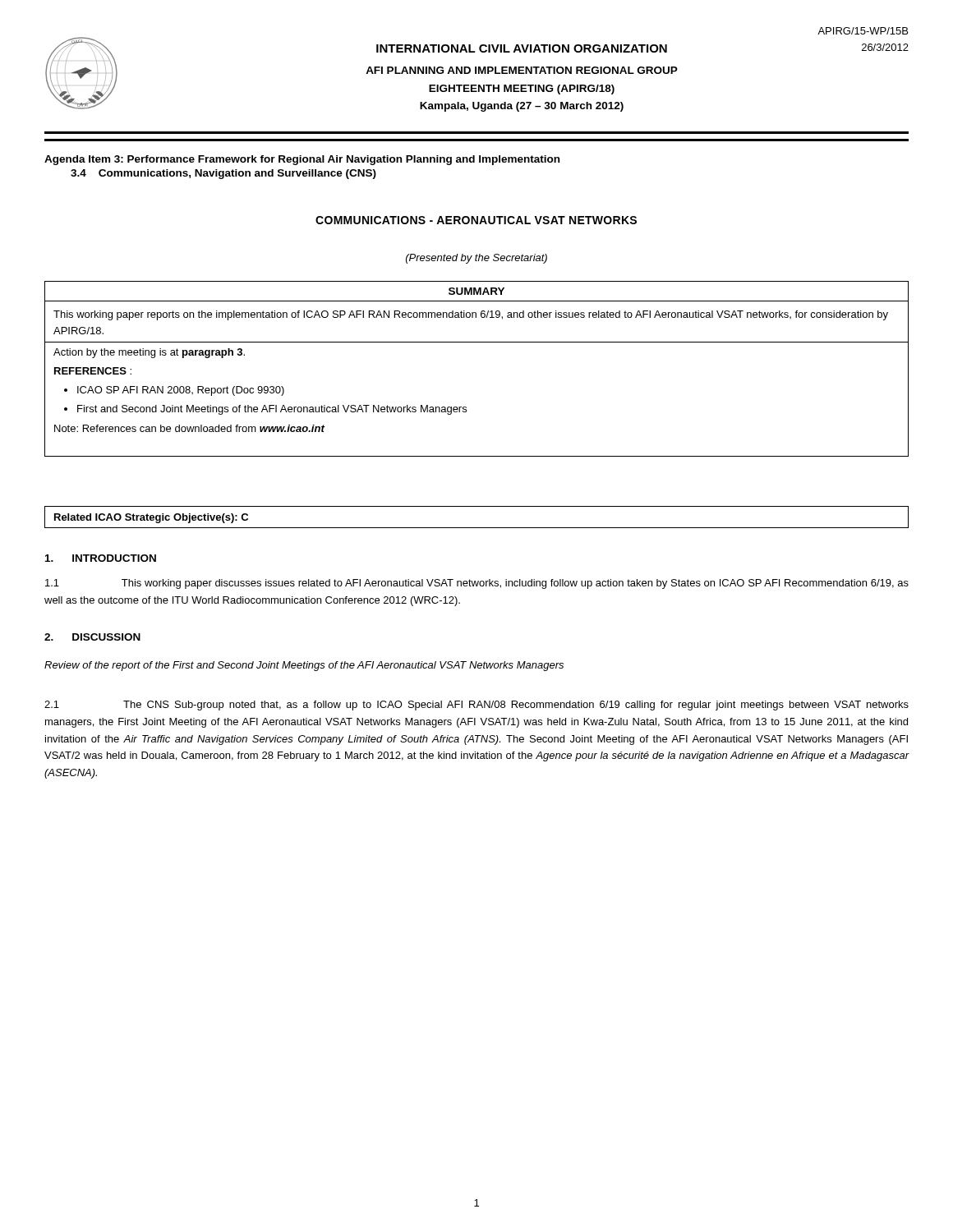Navigate to the region starting "AFI PLANNING AND IMPLEMENTATION"
Viewport: 953px width, 1232px height.
tap(522, 88)
